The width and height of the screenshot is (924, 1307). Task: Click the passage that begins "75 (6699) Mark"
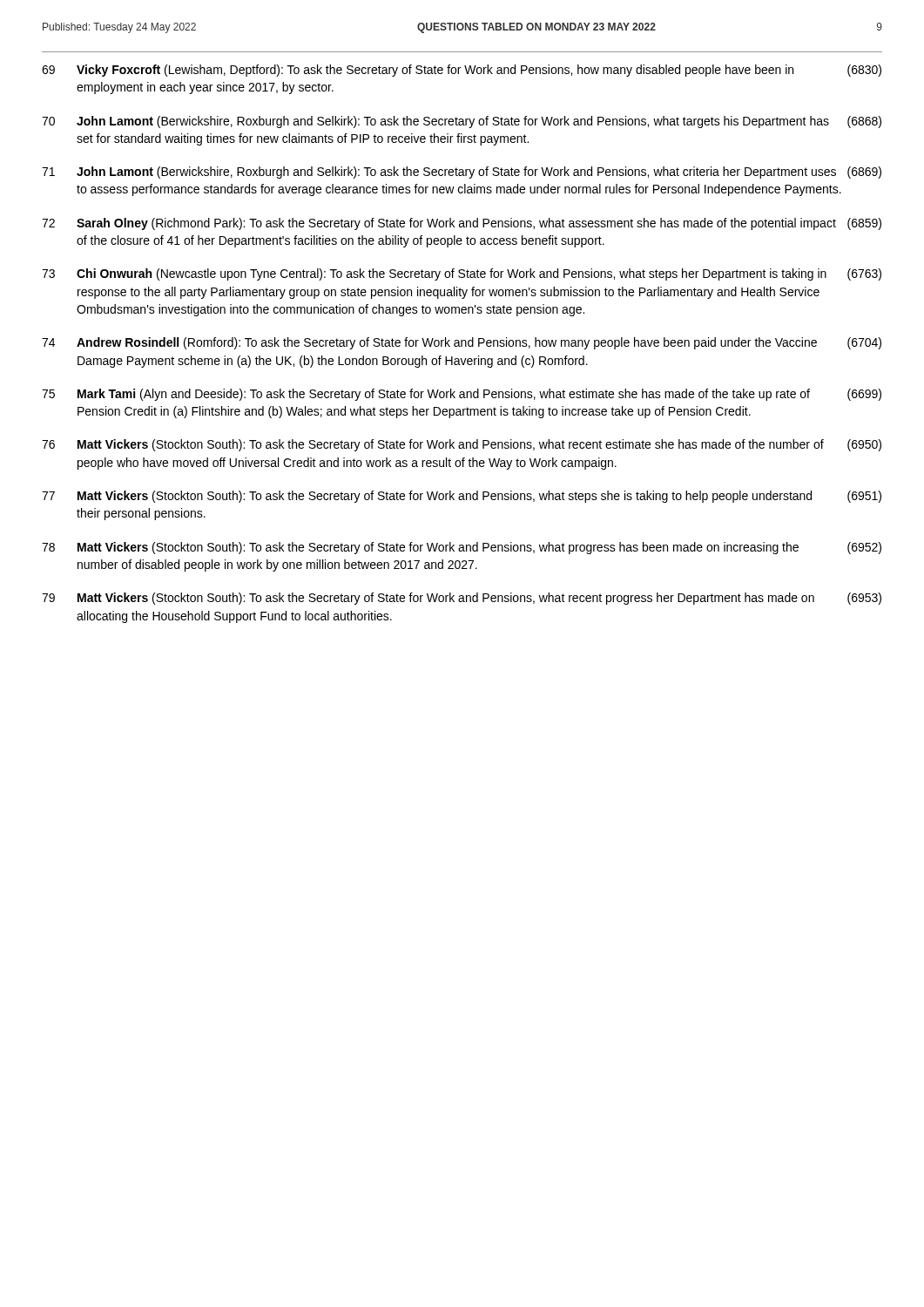tap(462, 403)
